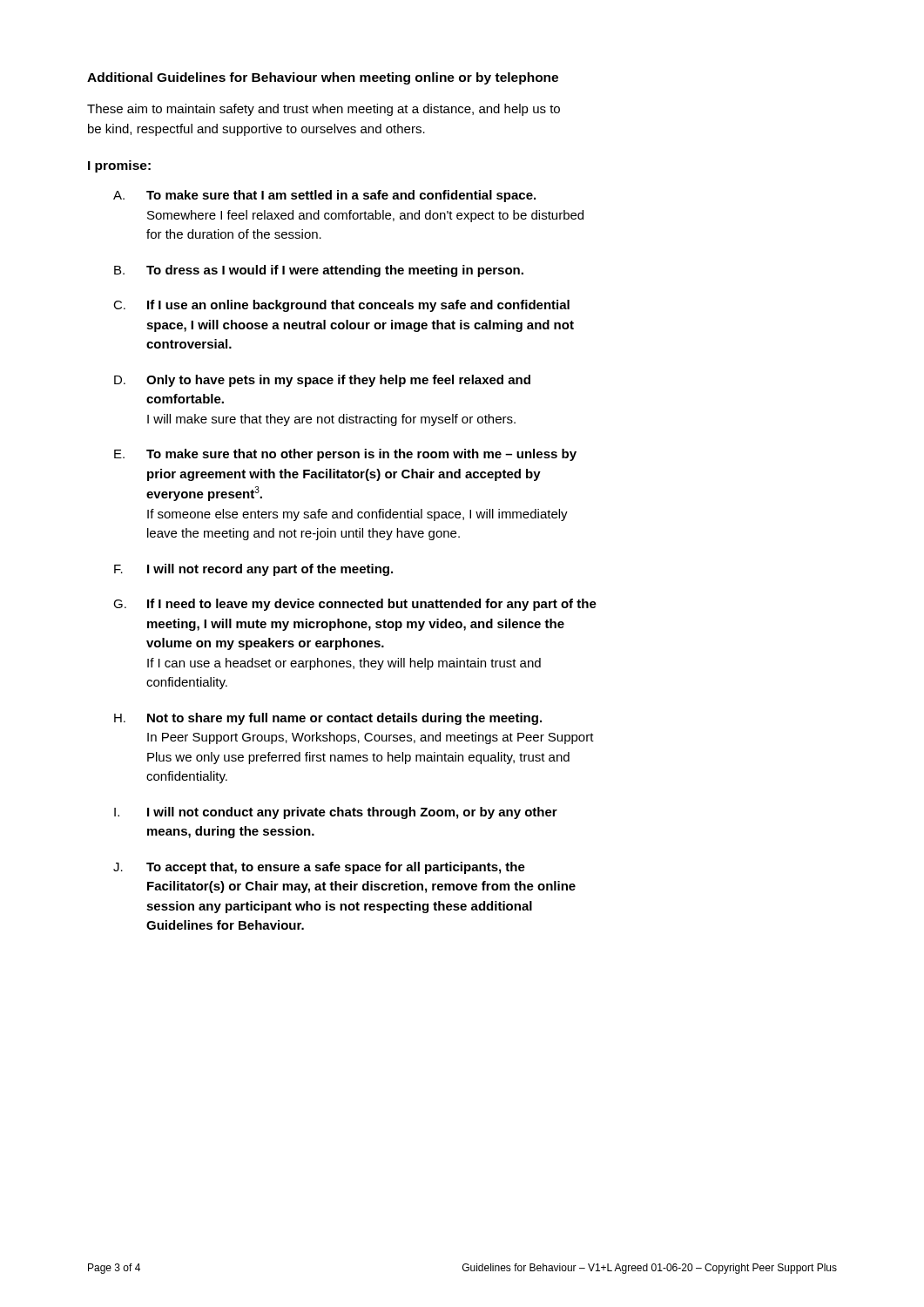
Task: Select the element starting "J. To accept that, to ensure"
Action: (345, 896)
